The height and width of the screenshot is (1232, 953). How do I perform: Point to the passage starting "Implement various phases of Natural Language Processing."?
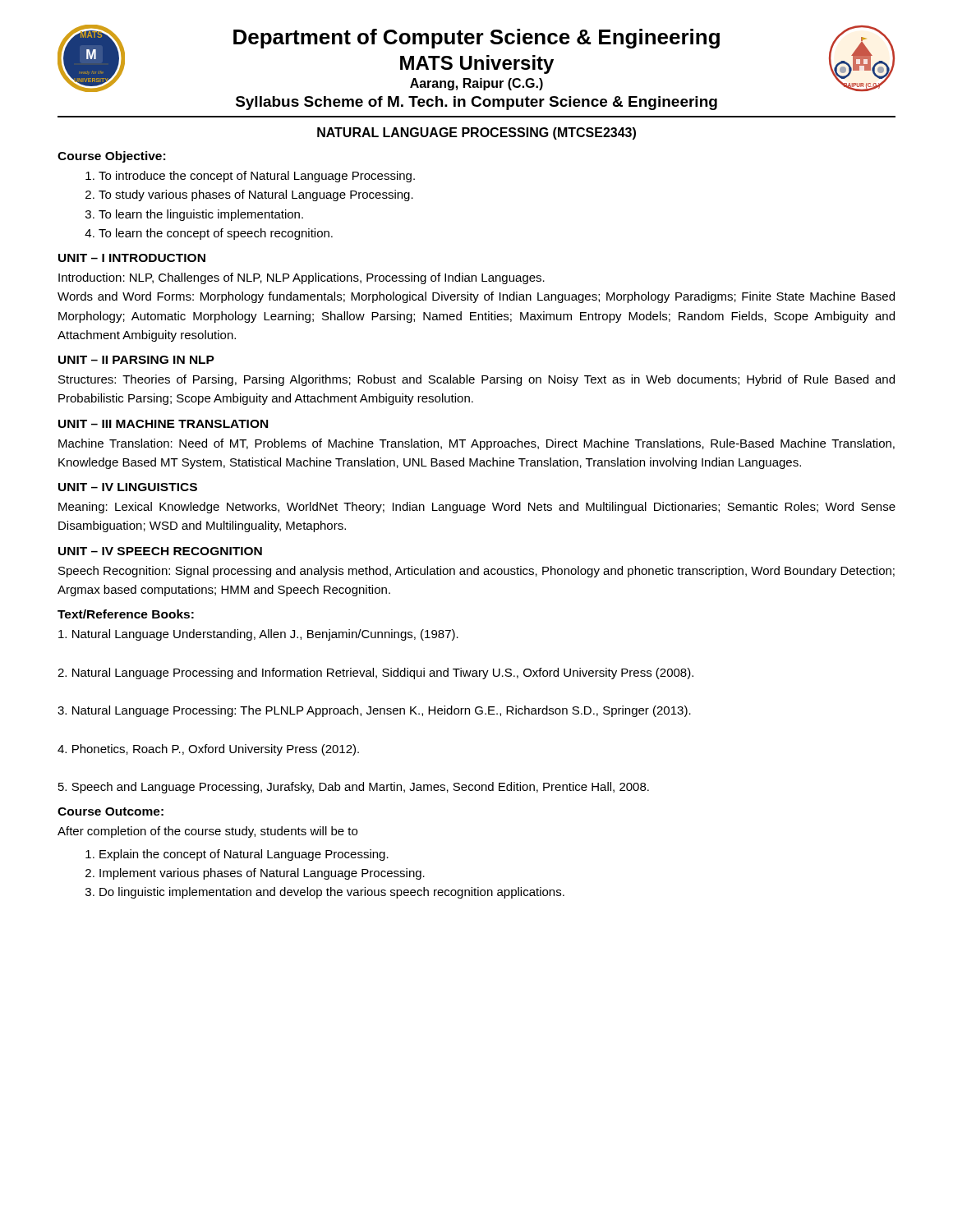262,872
